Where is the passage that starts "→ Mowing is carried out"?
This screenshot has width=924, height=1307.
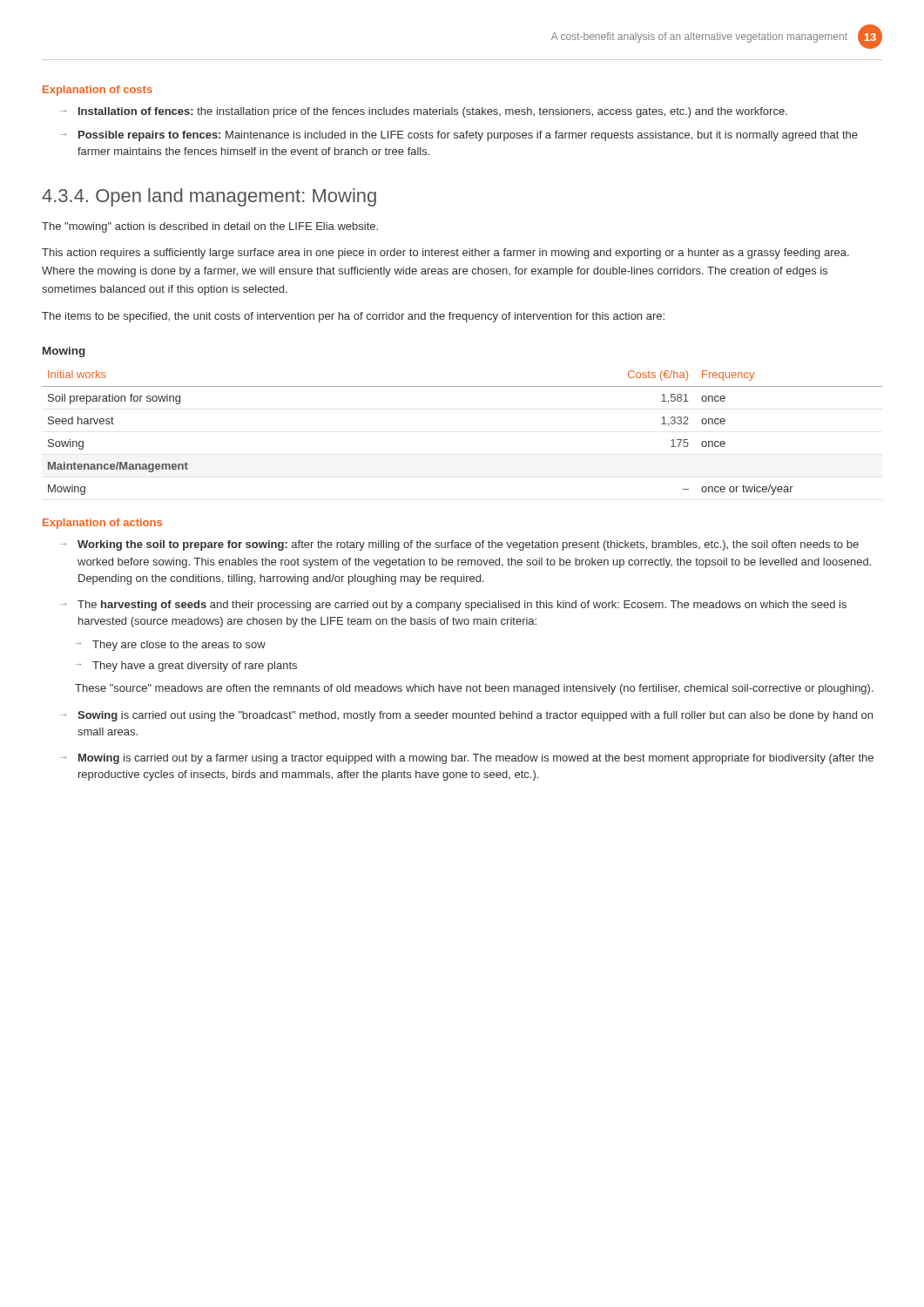pyautogui.click(x=470, y=766)
